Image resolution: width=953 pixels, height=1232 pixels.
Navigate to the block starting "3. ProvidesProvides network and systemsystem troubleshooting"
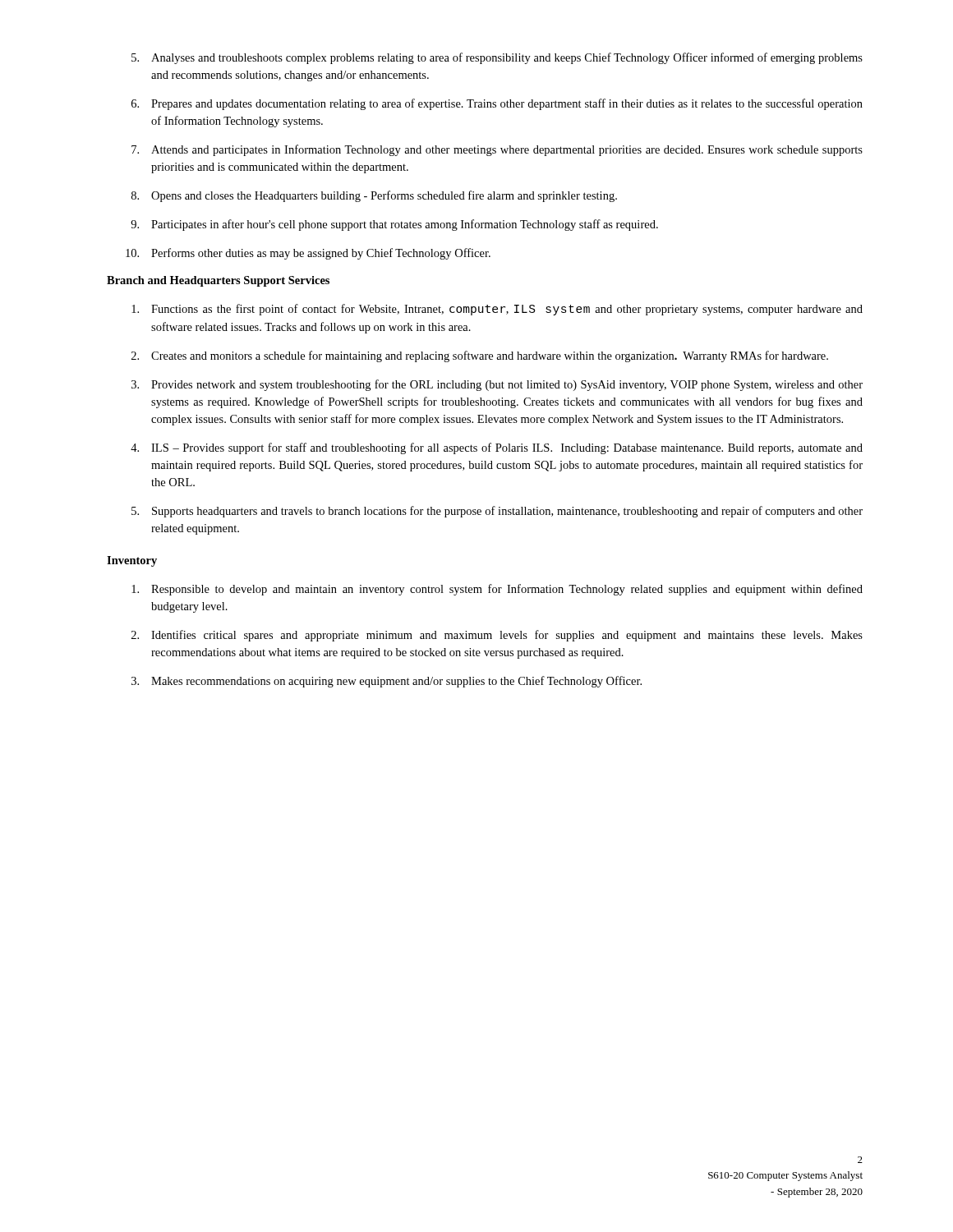[x=485, y=402]
